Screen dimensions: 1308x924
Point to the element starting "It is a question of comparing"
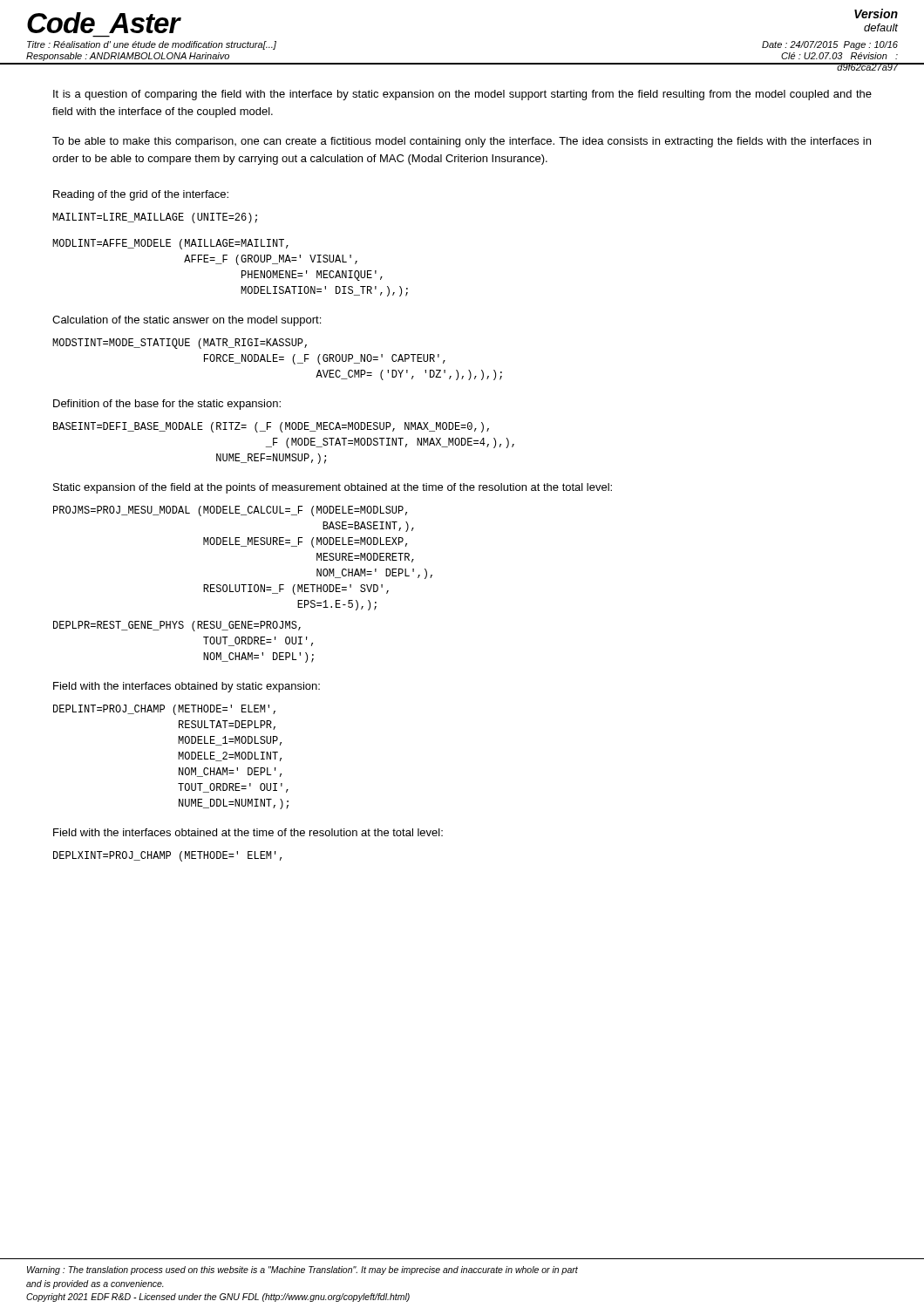pos(462,103)
